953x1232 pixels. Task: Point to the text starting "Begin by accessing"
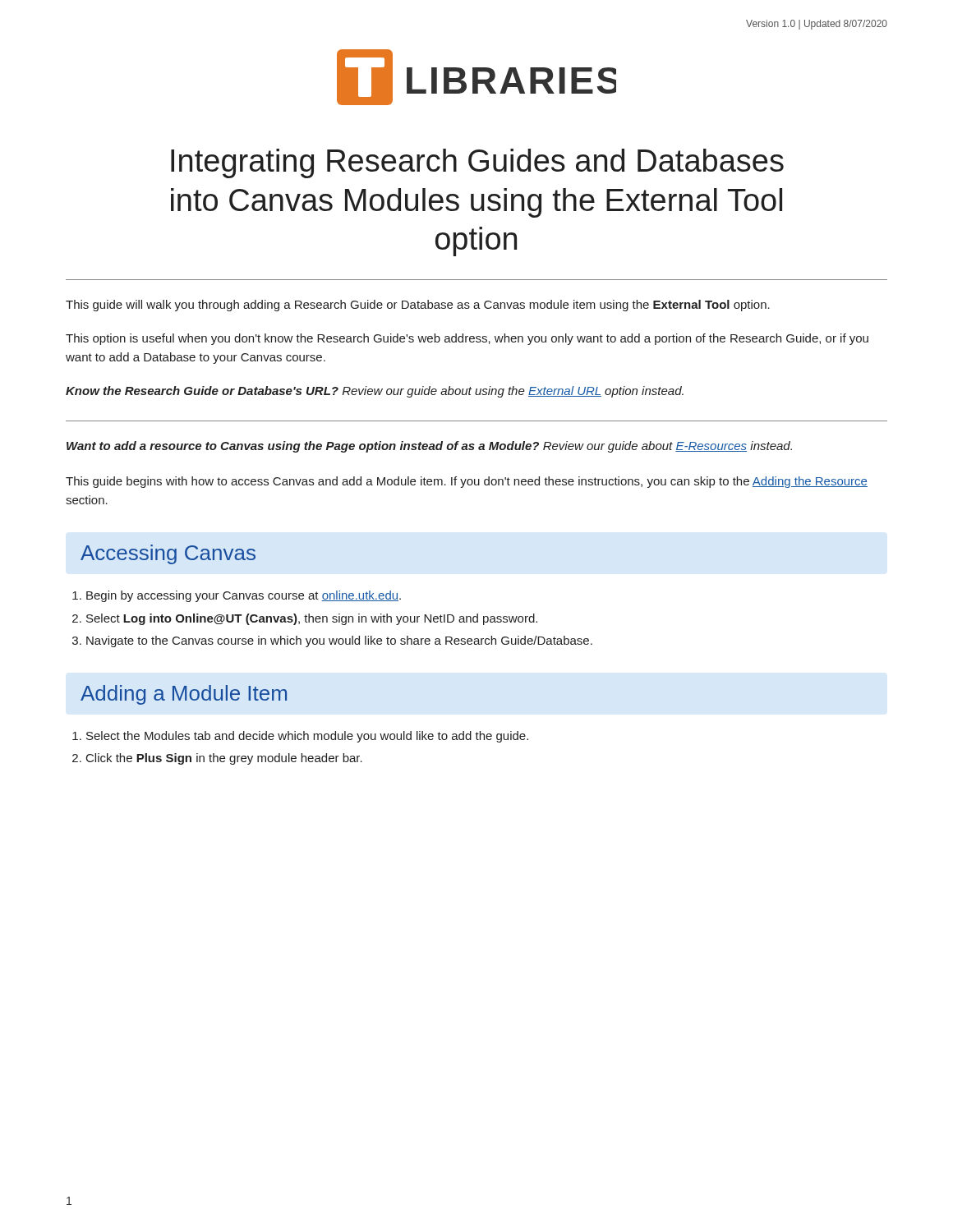244,595
